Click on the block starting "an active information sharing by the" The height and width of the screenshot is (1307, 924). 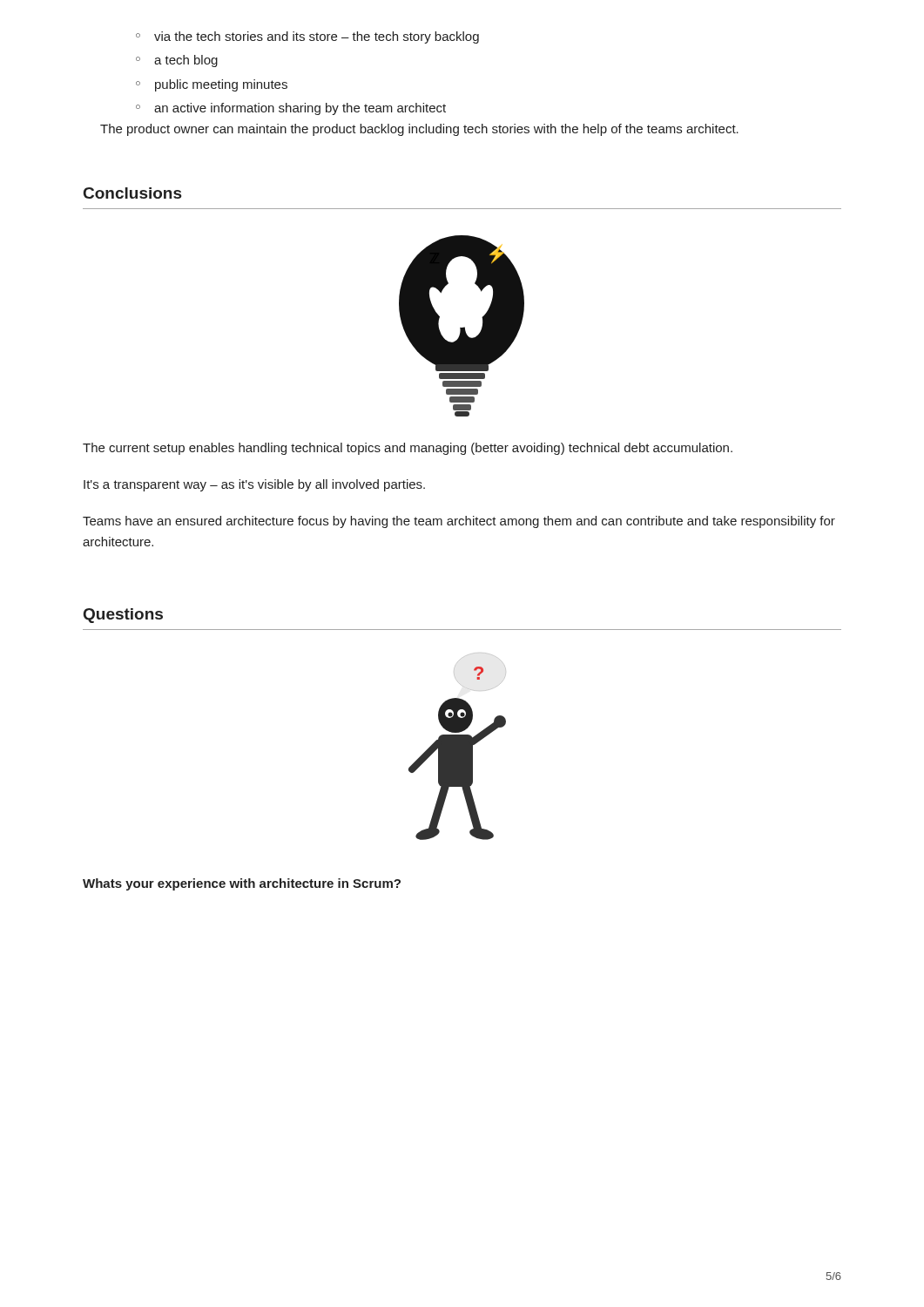coord(291,109)
